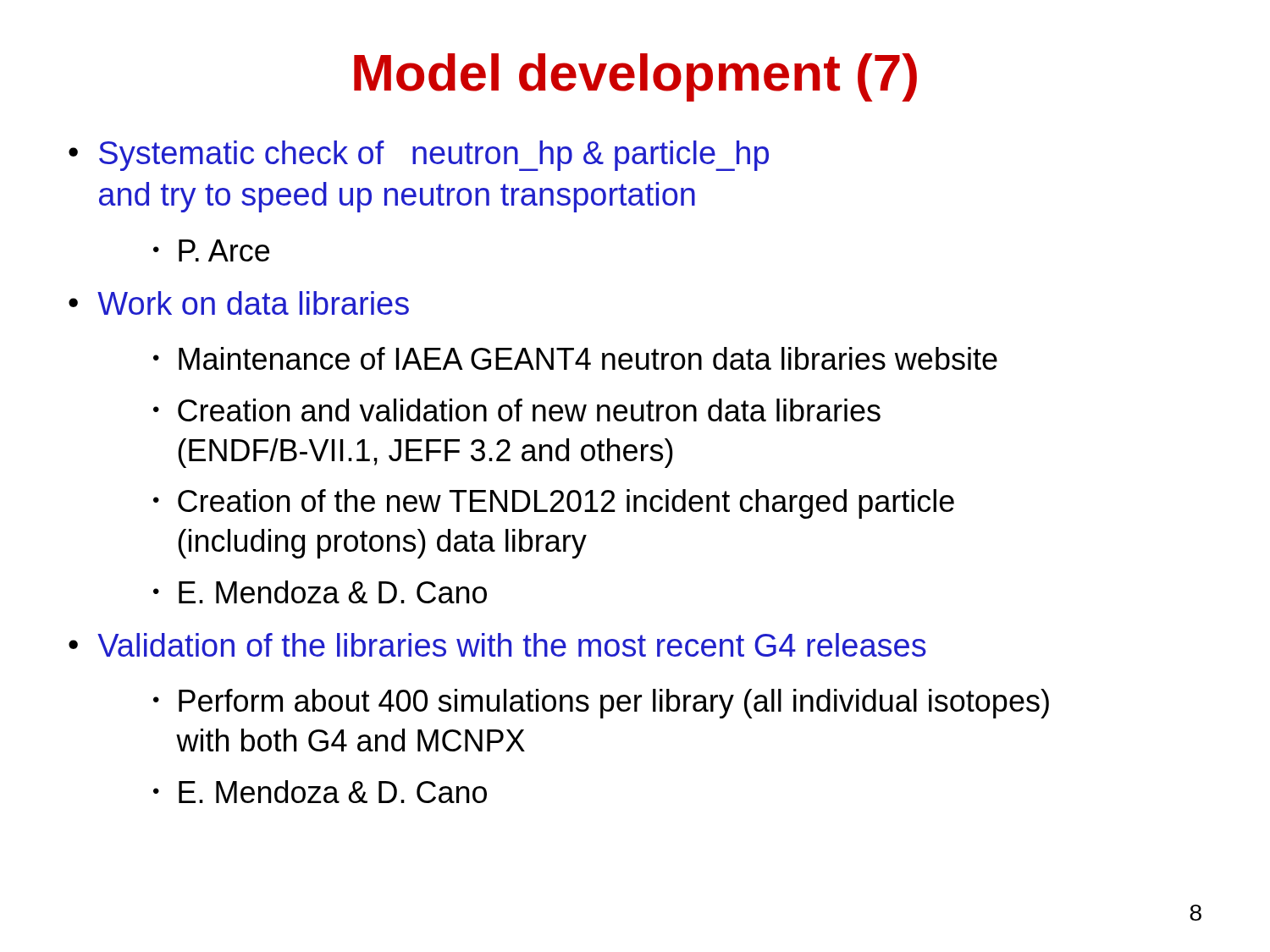Point to the text block starting "• Perform about 400 simulations per library (all"
1270x952 pixels.
pos(602,722)
